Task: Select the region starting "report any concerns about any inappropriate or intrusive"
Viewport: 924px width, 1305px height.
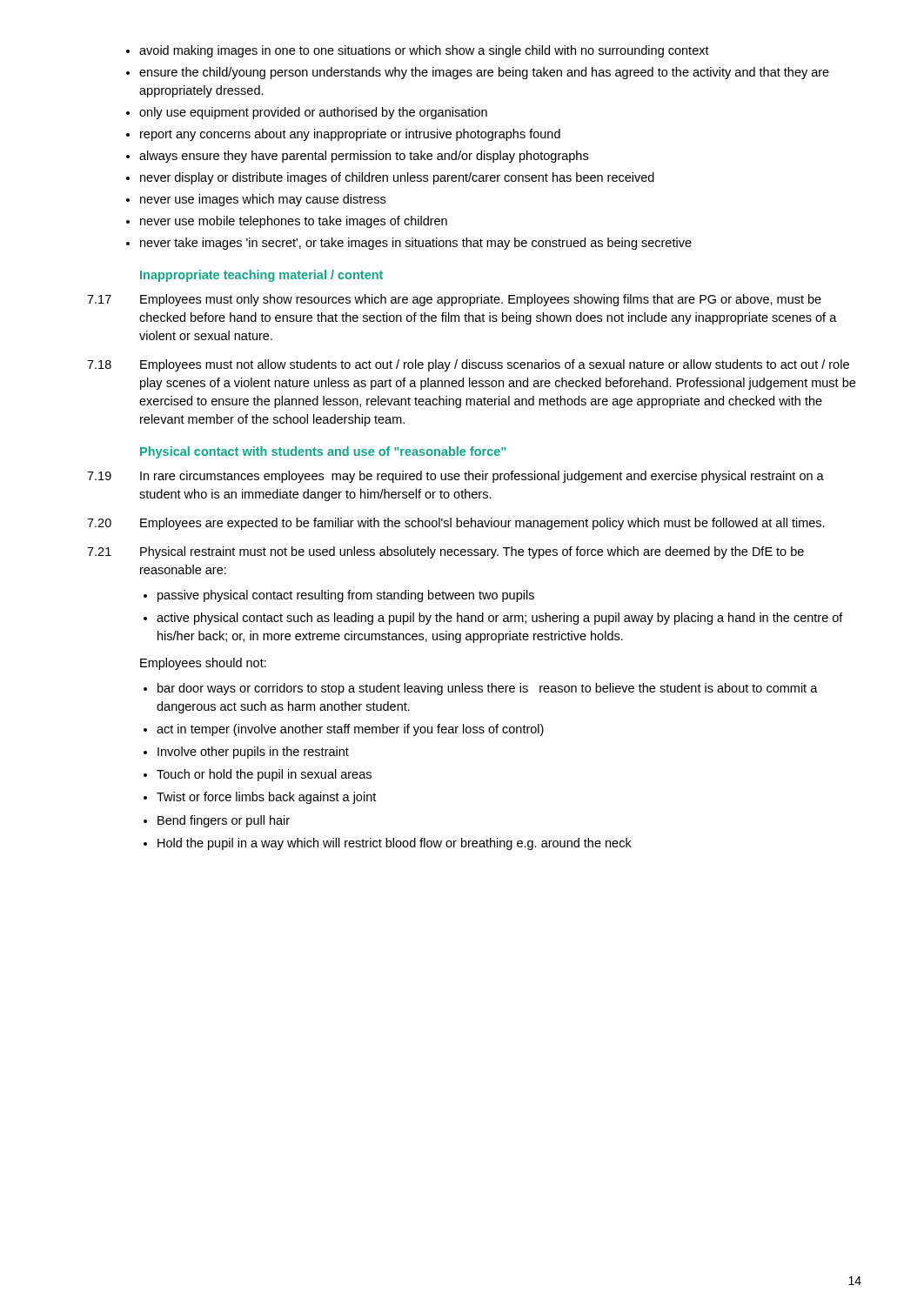Action: (500, 134)
